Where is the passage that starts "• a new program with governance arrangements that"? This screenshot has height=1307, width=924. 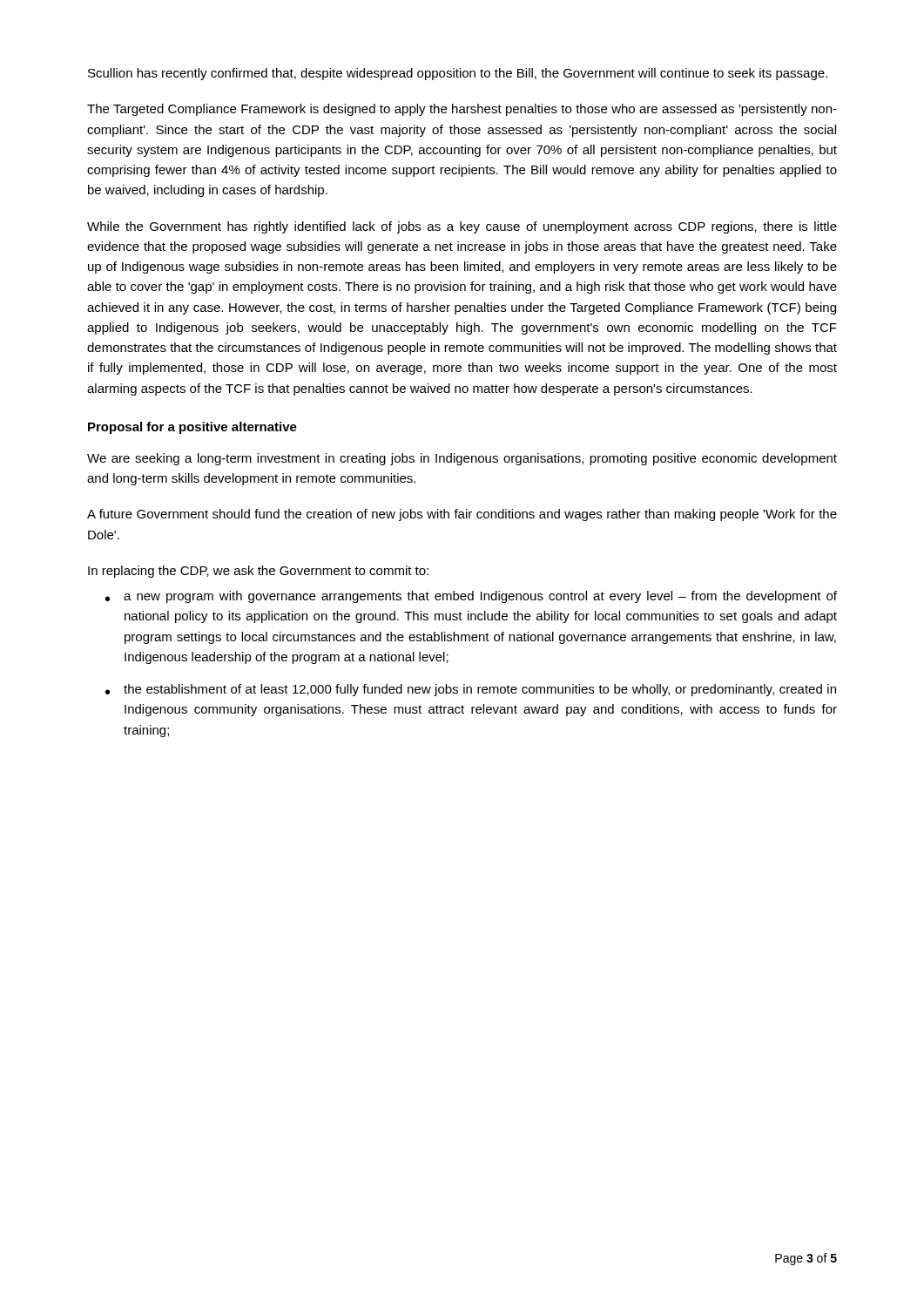(471, 626)
